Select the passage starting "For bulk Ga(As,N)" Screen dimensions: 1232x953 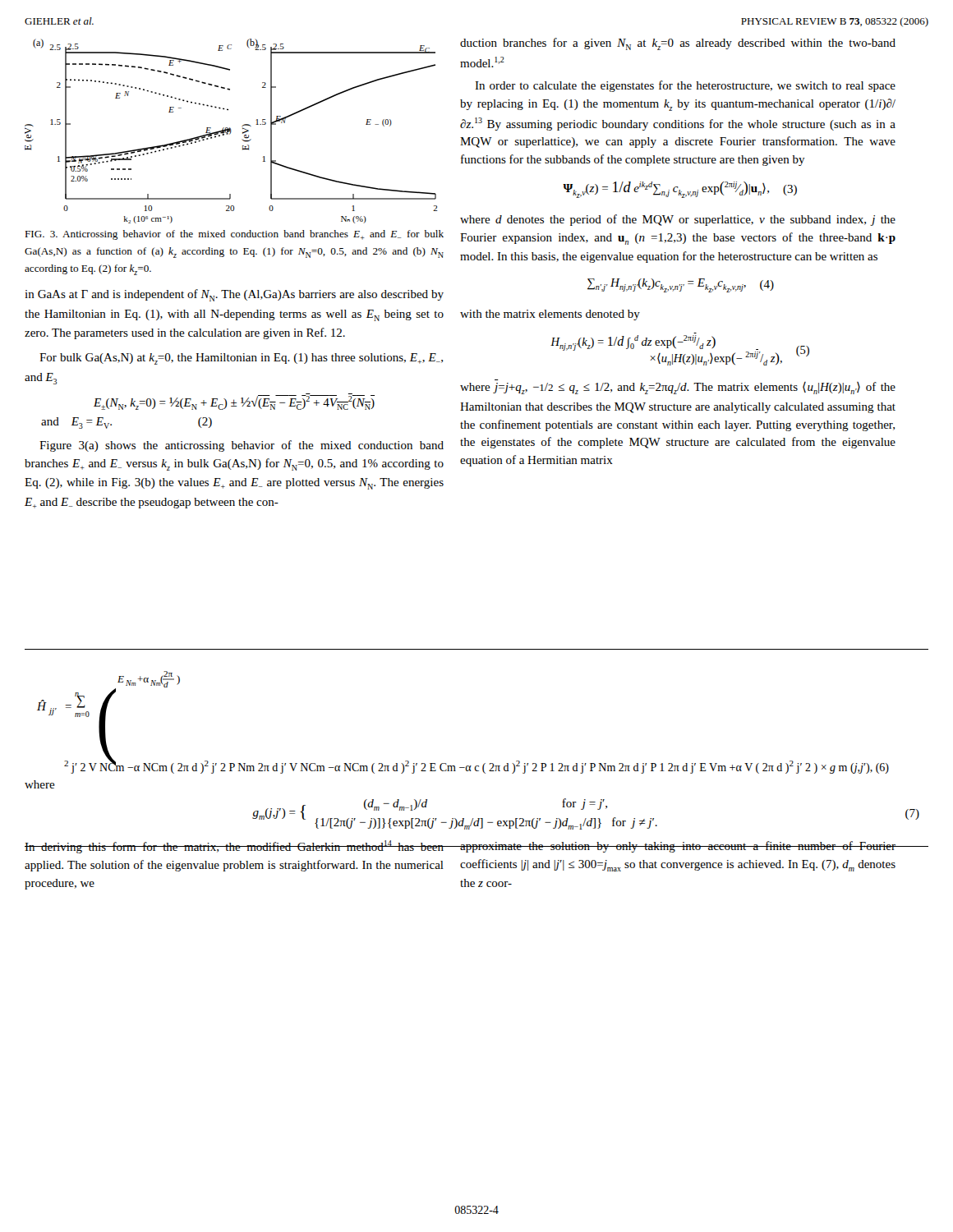pyautogui.click(x=234, y=368)
